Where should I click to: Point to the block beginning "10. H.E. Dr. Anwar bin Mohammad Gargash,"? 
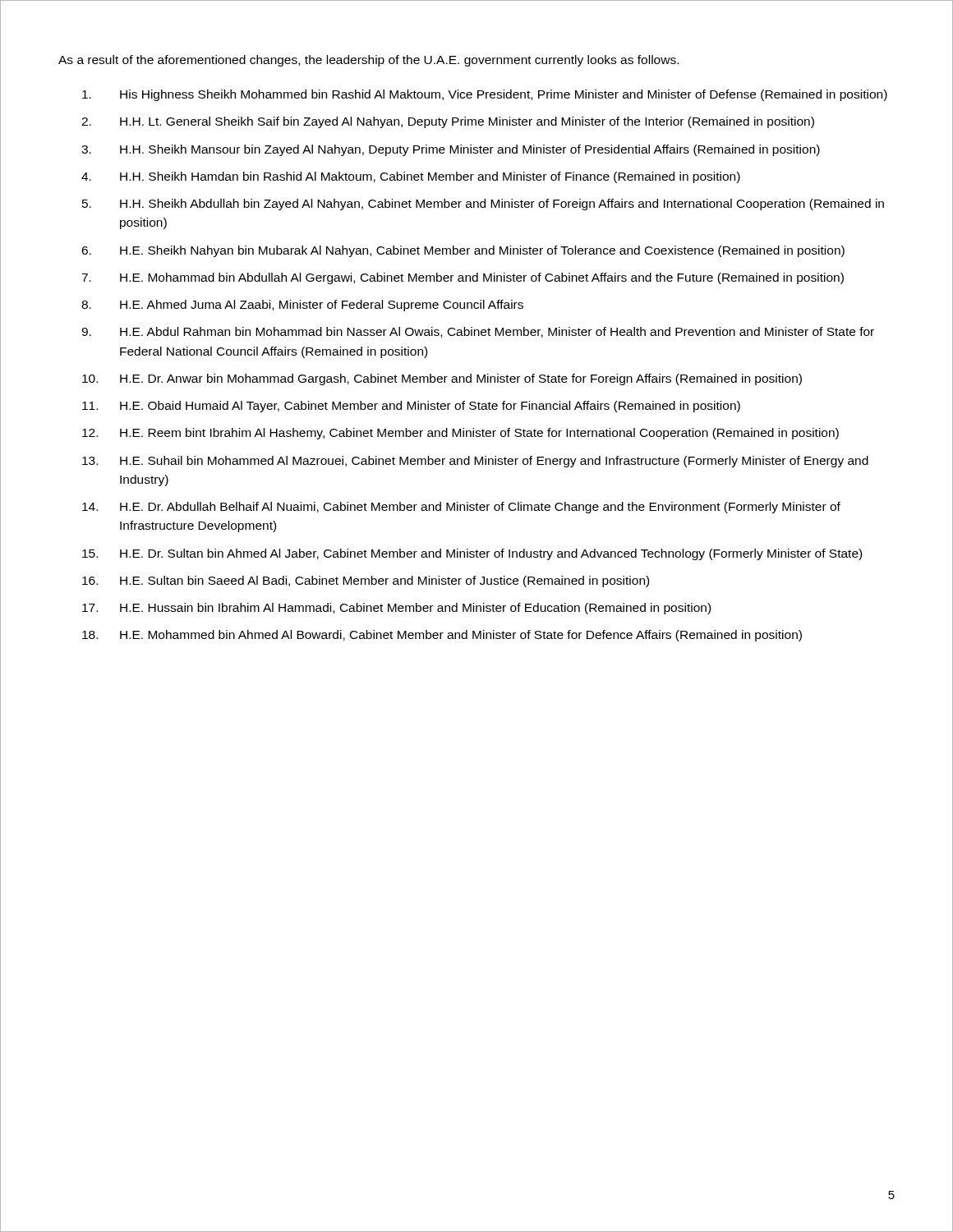click(x=476, y=378)
